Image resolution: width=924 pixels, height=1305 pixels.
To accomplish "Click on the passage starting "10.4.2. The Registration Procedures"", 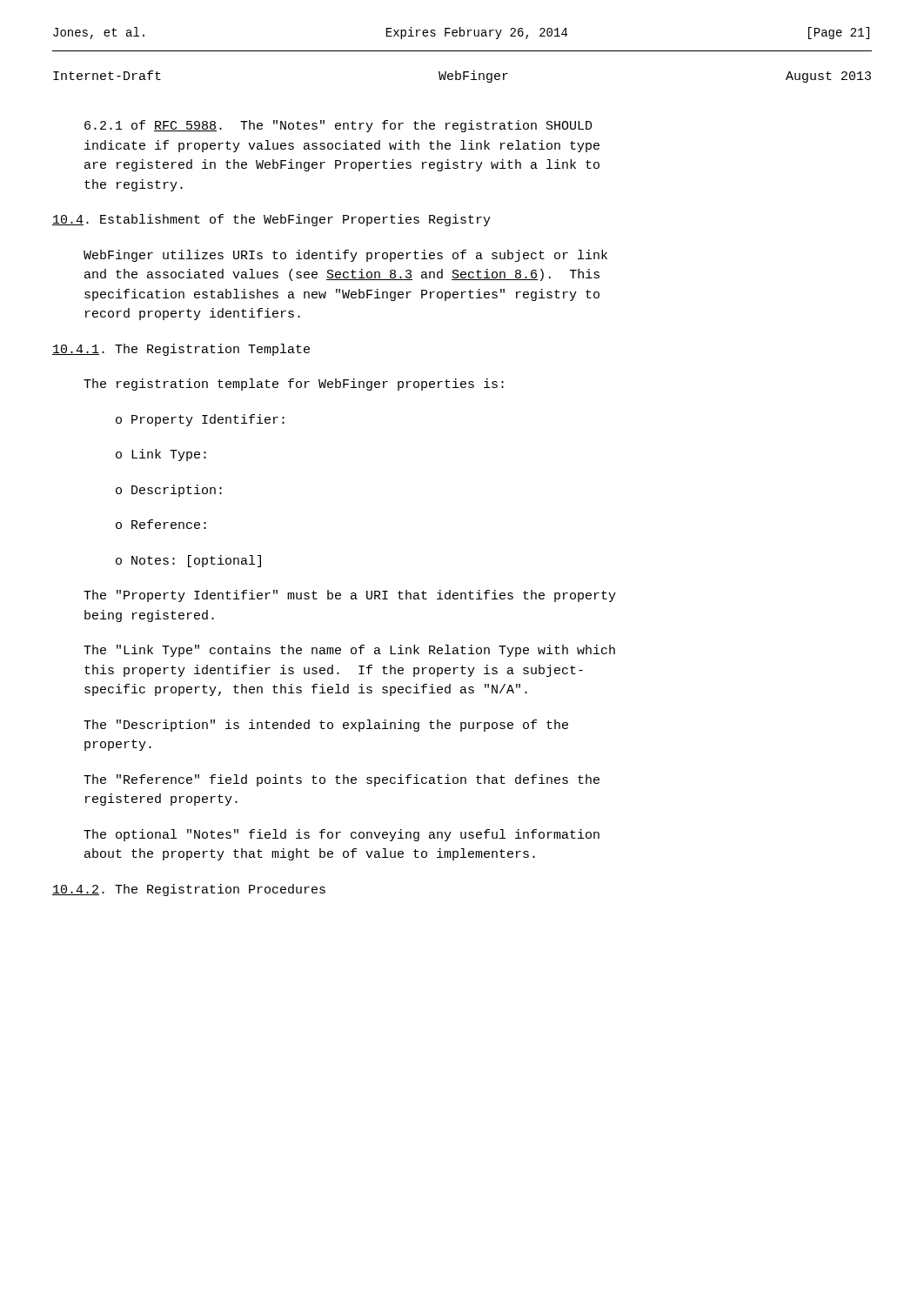I will pos(189,890).
